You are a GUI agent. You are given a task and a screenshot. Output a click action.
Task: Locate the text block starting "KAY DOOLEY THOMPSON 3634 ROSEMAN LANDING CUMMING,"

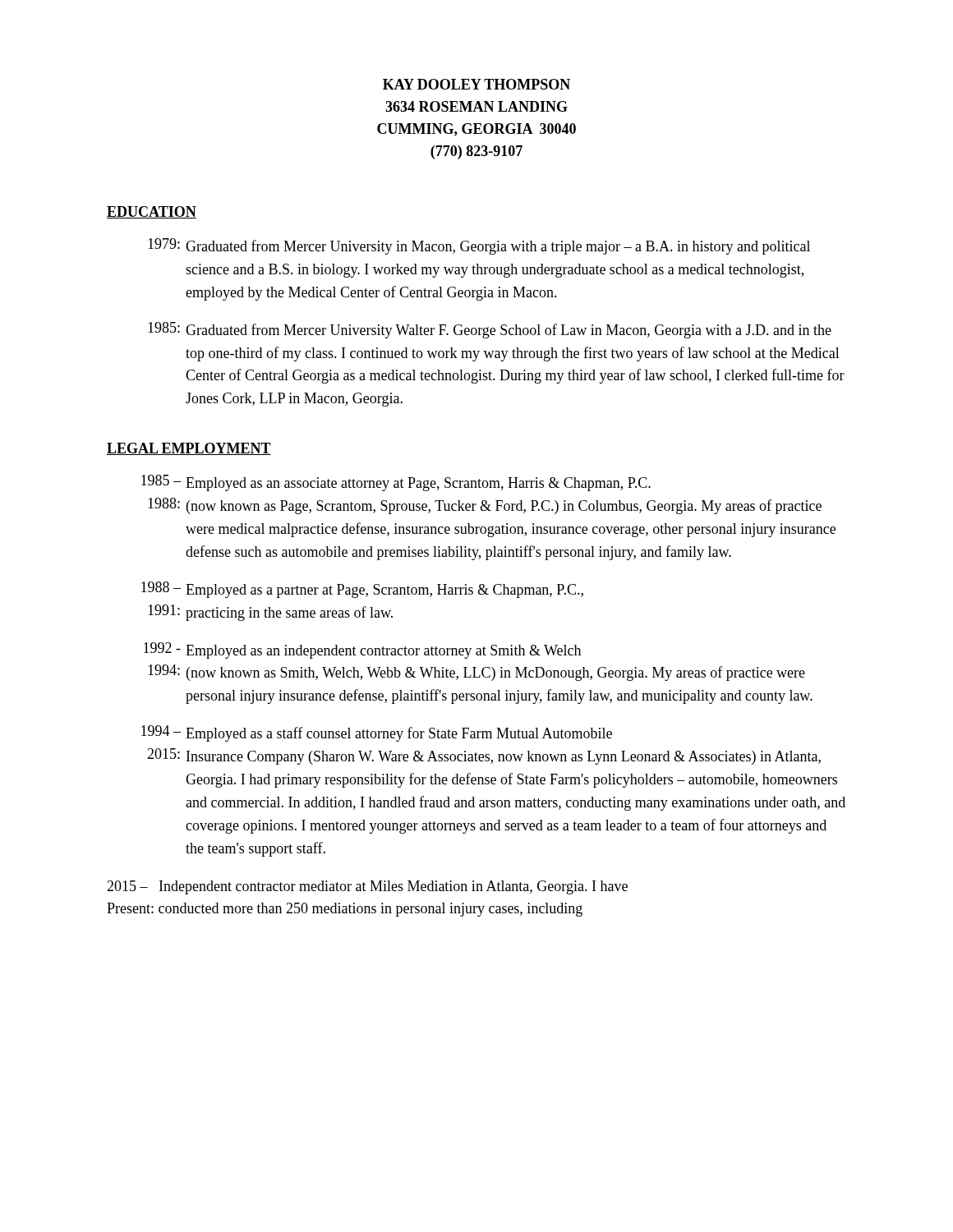click(x=476, y=118)
